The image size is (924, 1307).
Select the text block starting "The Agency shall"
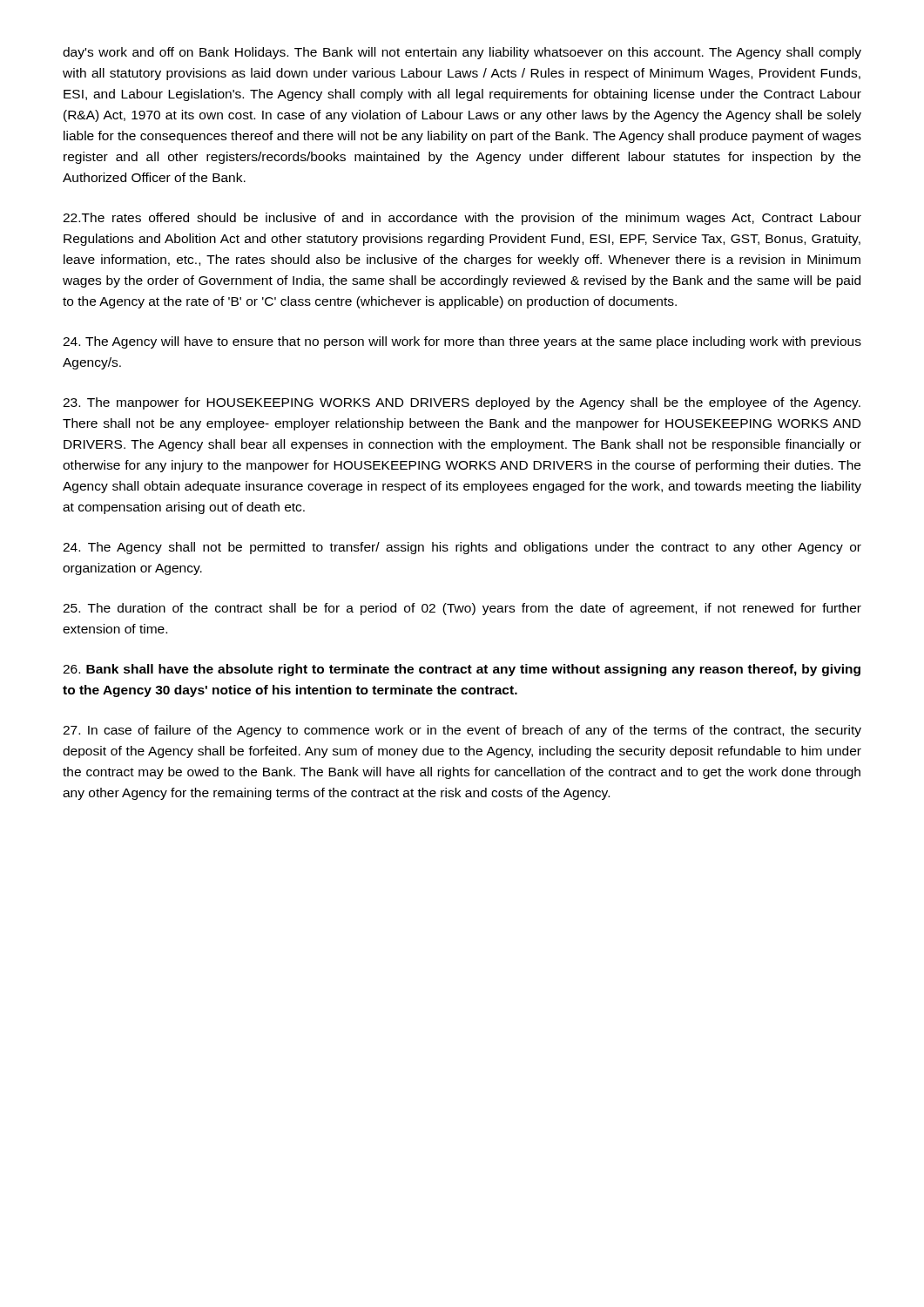[462, 558]
